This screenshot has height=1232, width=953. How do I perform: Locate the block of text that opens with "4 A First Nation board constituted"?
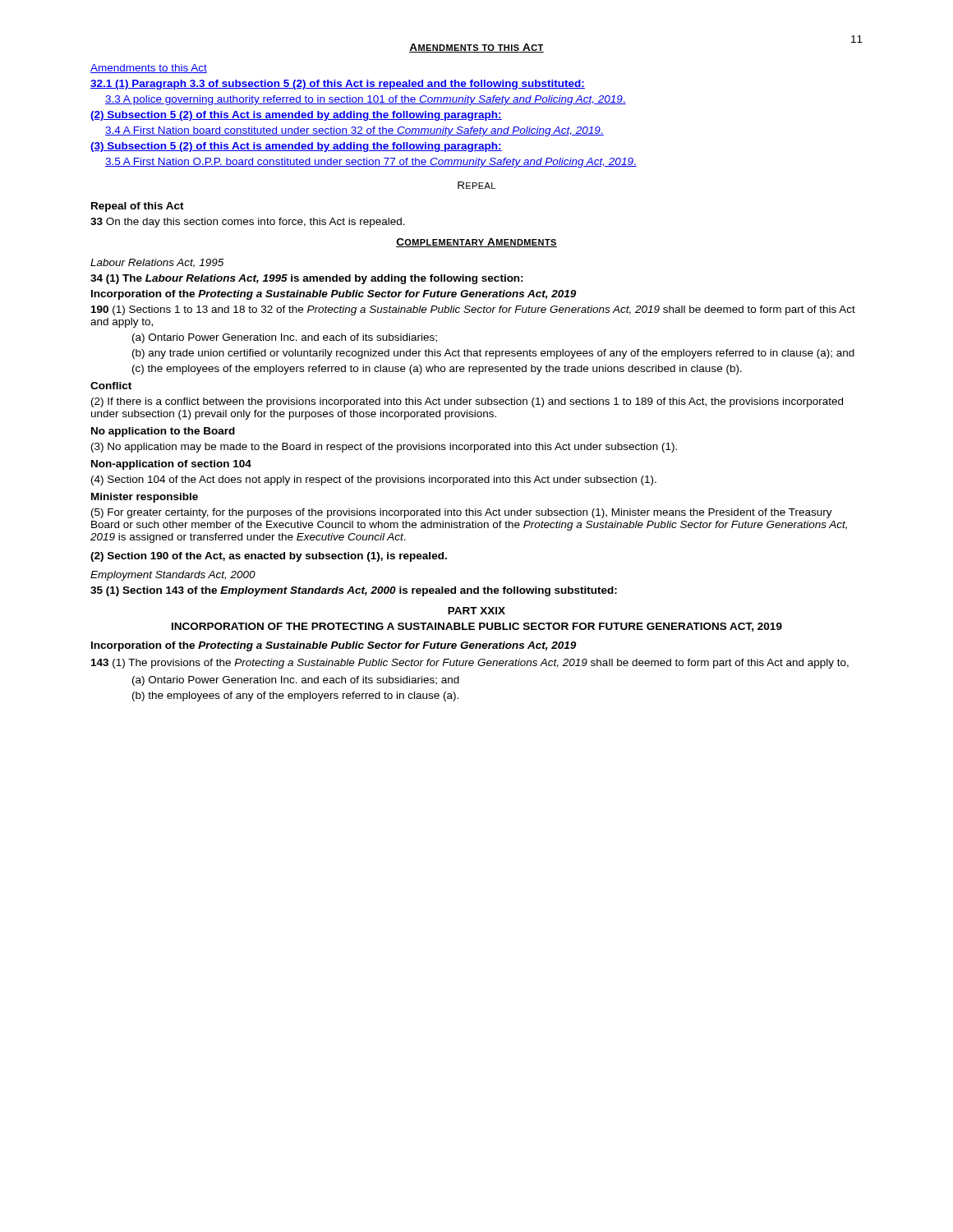pyautogui.click(x=354, y=130)
